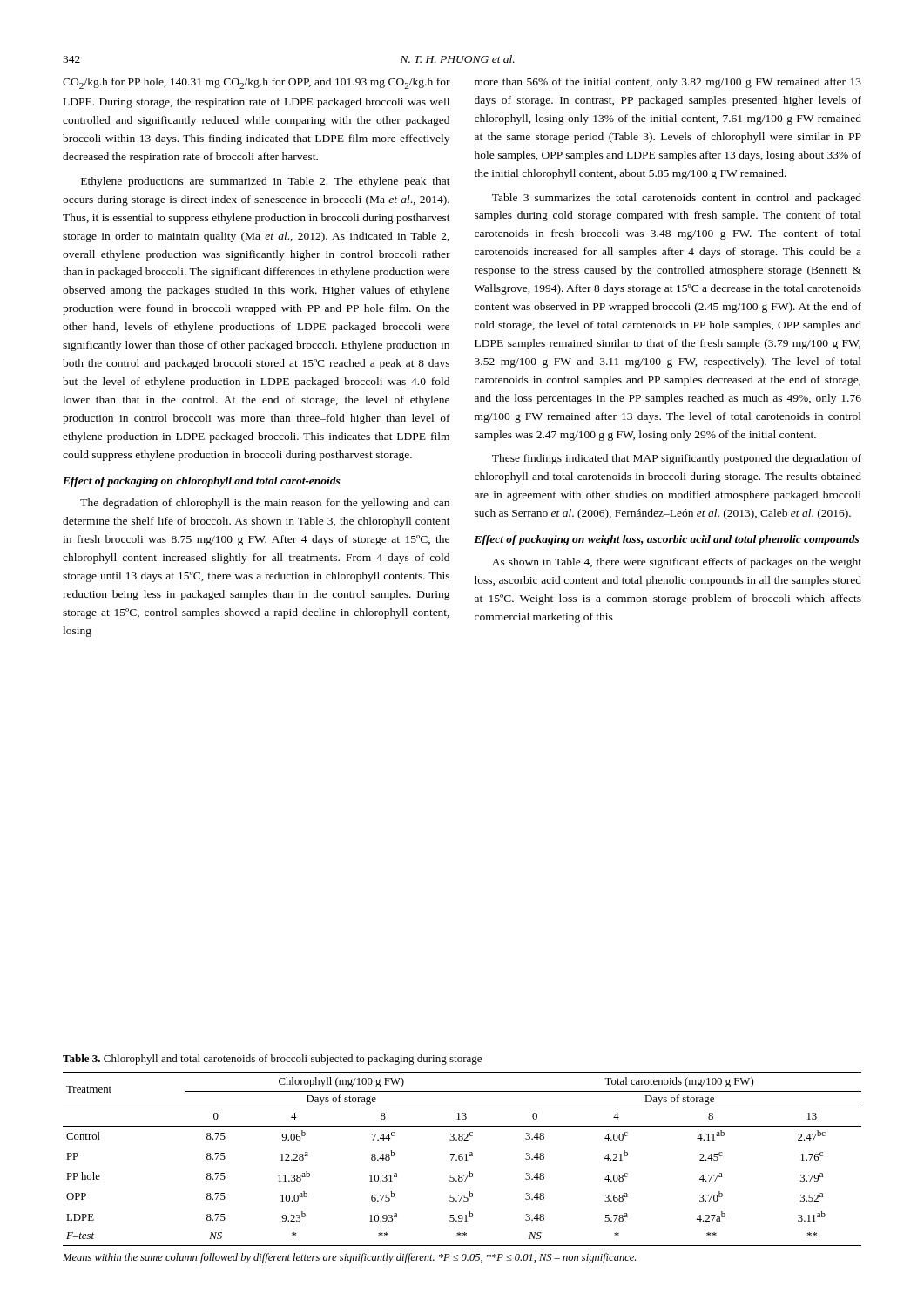Viewport: 924px width, 1307px height.
Task: Click on the text block containing "As shown in Table 4,"
Action: coord(668,590)
